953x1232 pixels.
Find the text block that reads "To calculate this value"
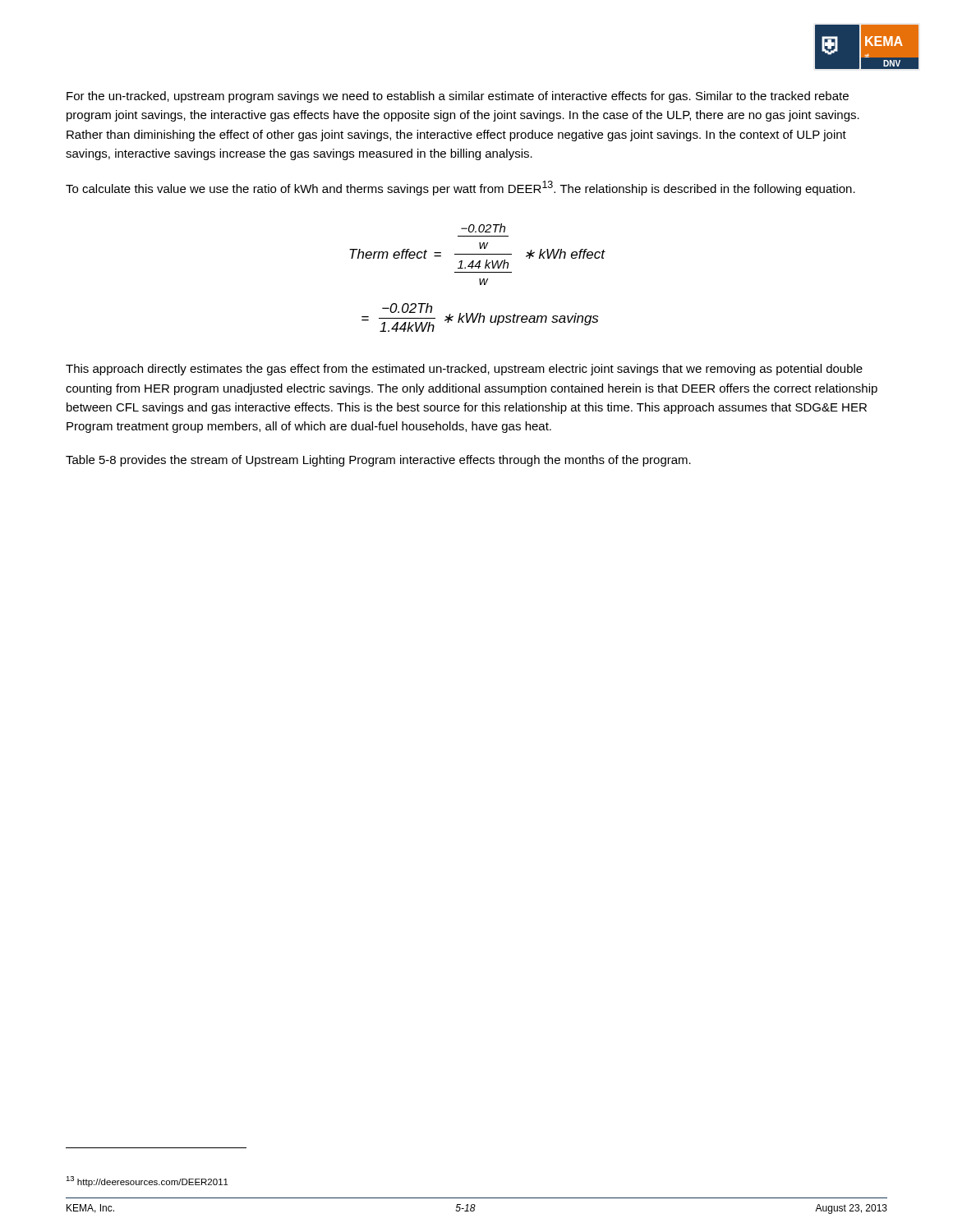pyautogui.click(x=461, y=187)
